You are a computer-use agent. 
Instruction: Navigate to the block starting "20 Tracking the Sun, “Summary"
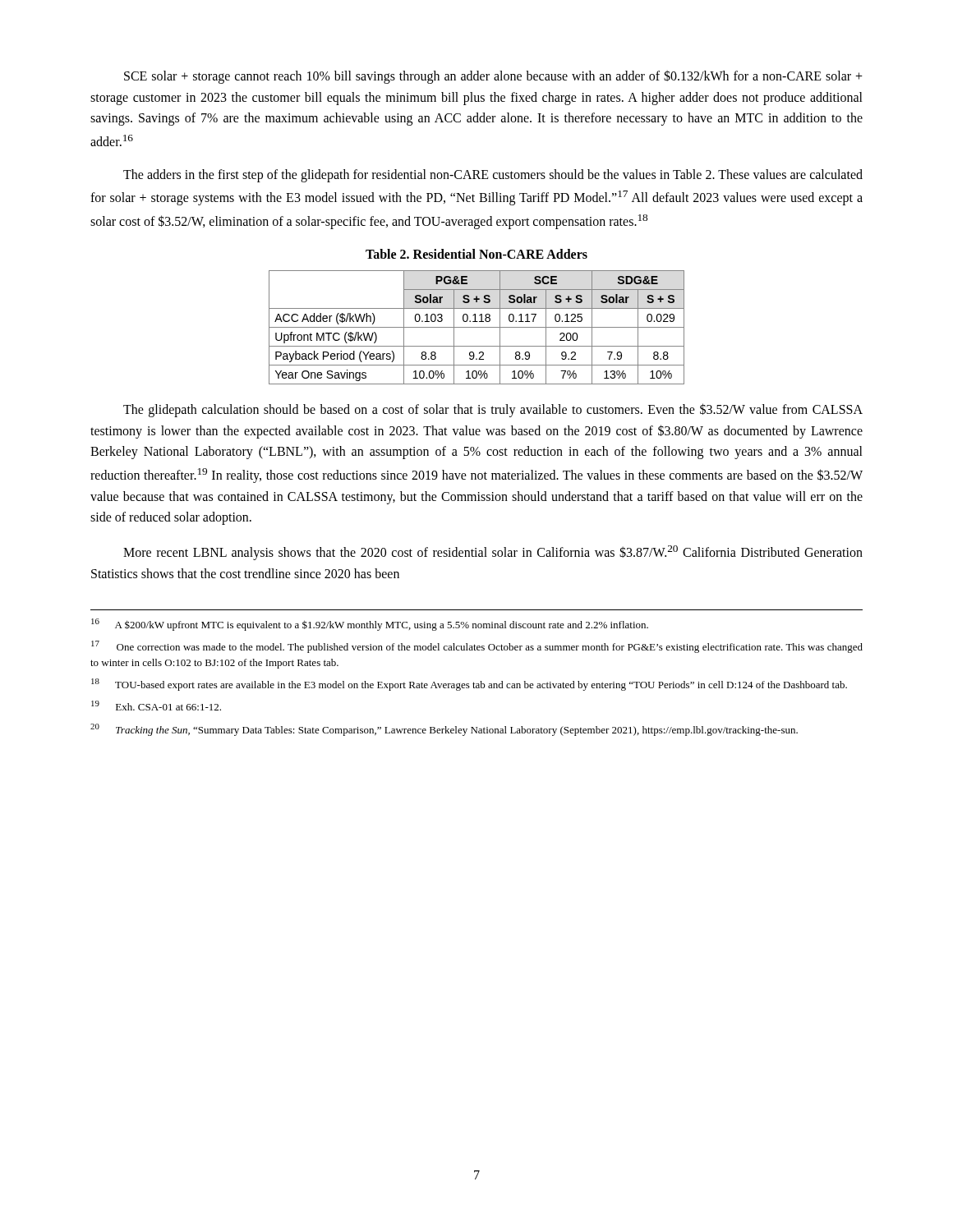pos(444,728)
